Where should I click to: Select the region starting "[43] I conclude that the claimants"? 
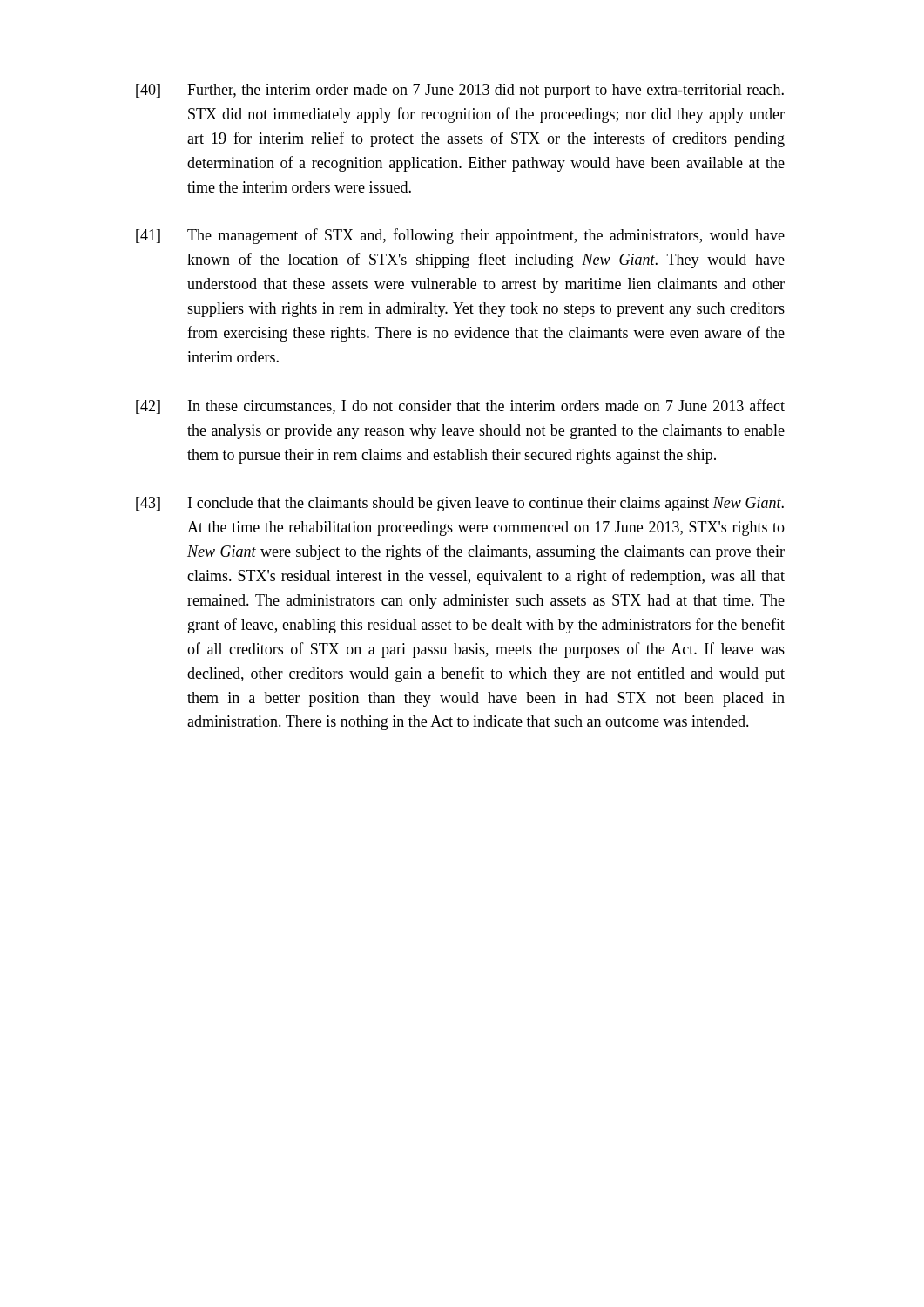coord(460,613)
